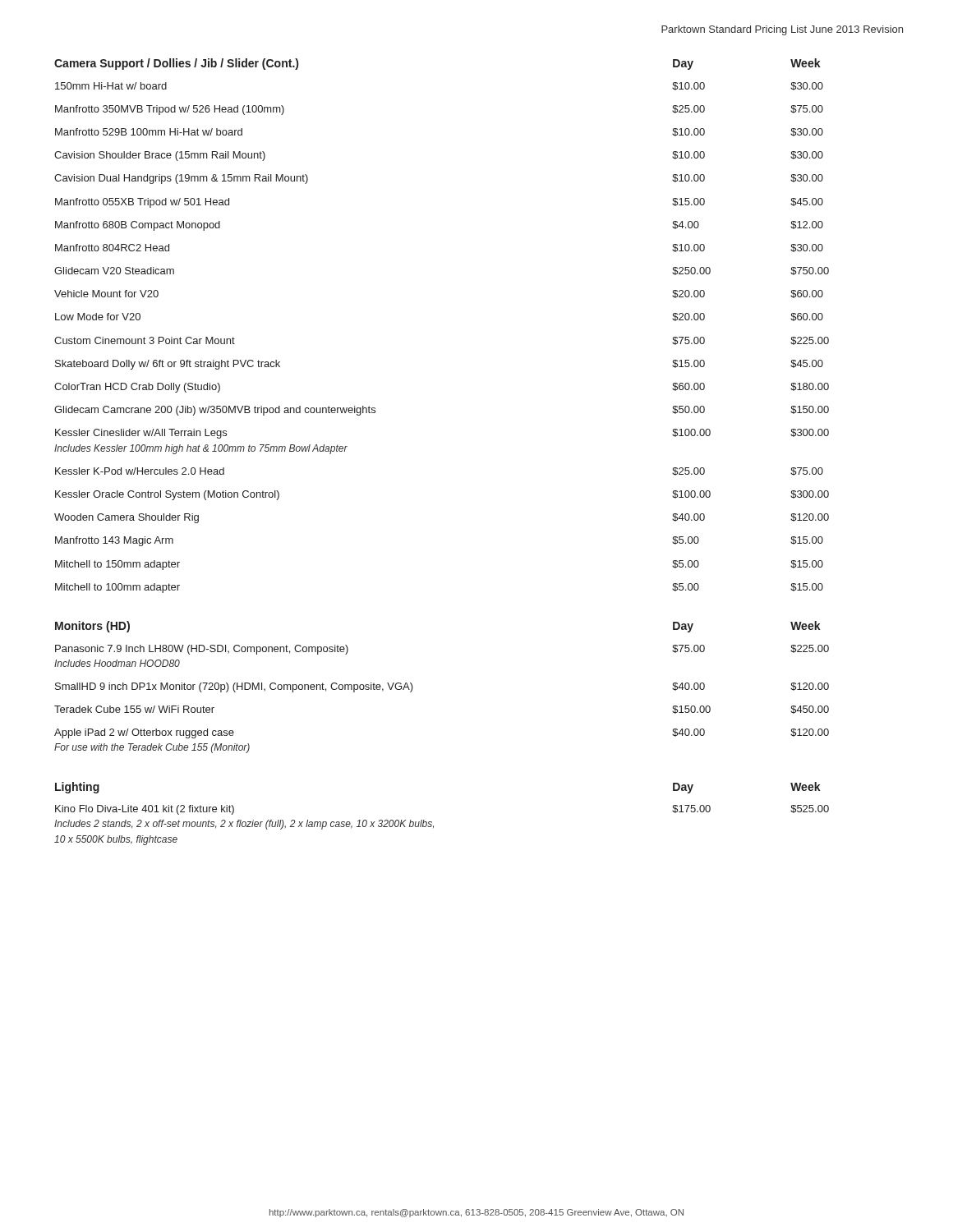Viewport: 953px width, 1232px height.
Task: Find the table that mentions "Monitors (HD)"
Action: [476, 686]
